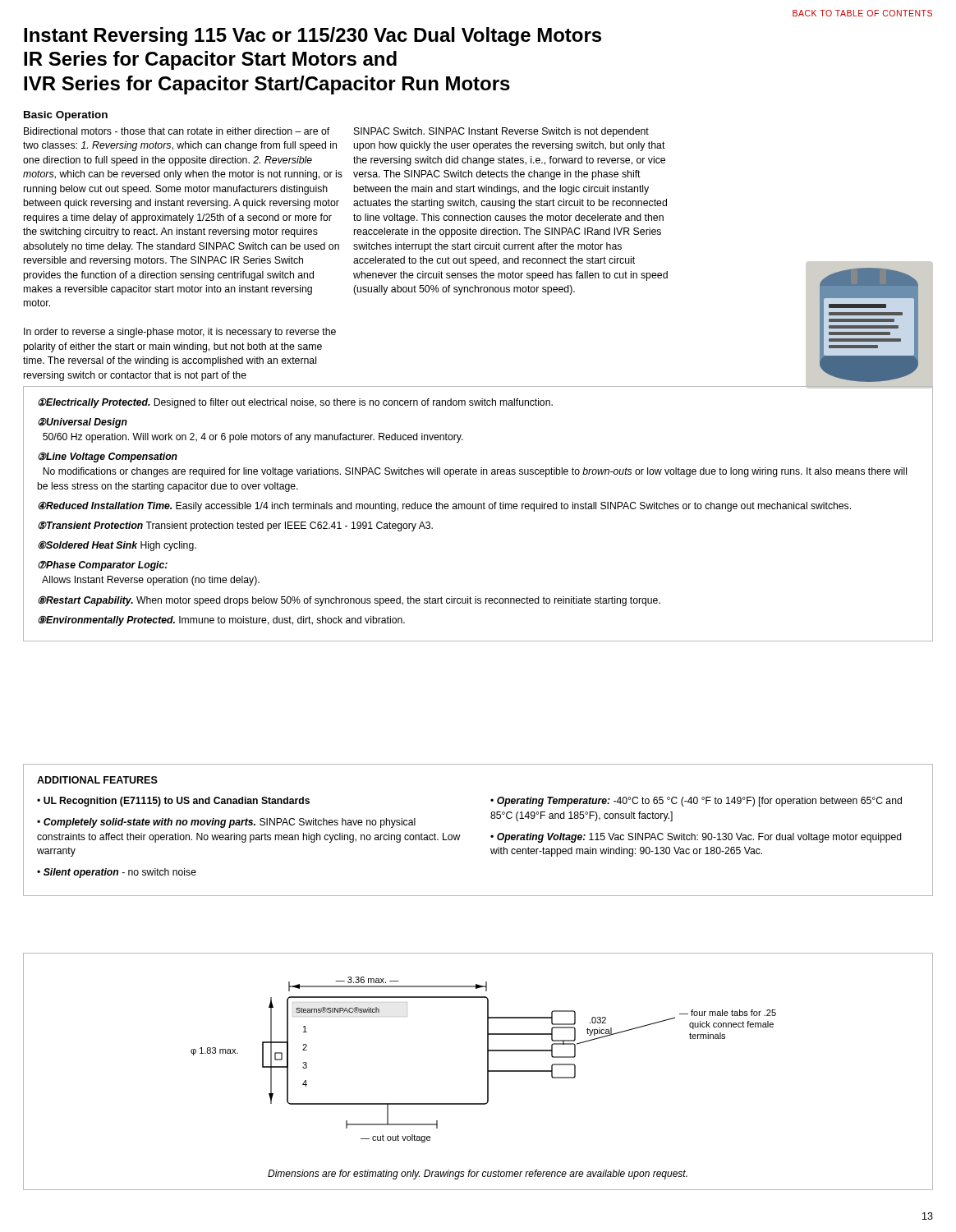Click on the list item that reads "• UL Recognition (E71115) to"
Image resolution: width=956 pixels, height=1232 pixels.
click(174, 801)
